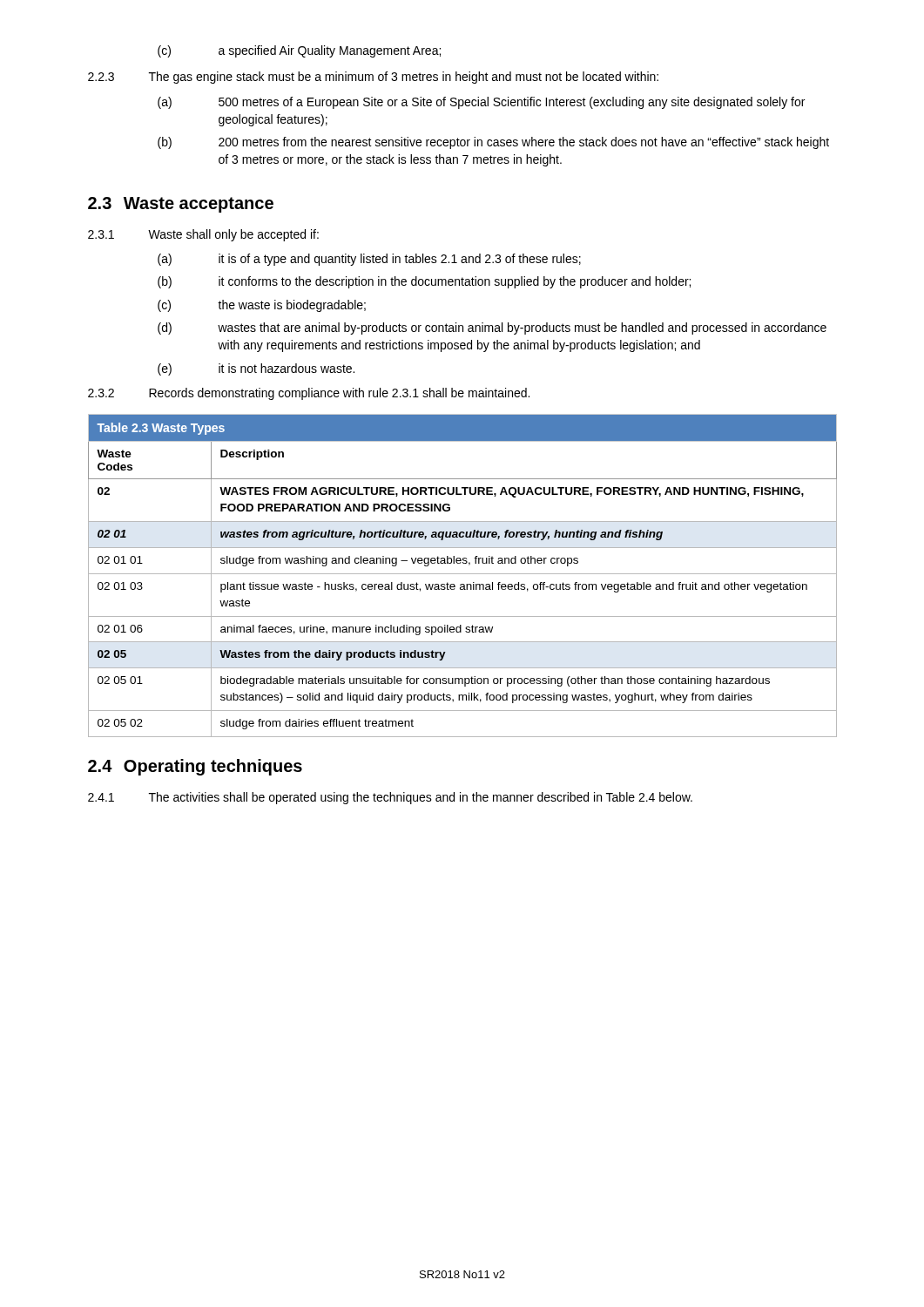Point to the block starting "3.1 Waste shall only be accepted if:"
The width and height of the screenshot is (924, 1307).
coord(203,235)
